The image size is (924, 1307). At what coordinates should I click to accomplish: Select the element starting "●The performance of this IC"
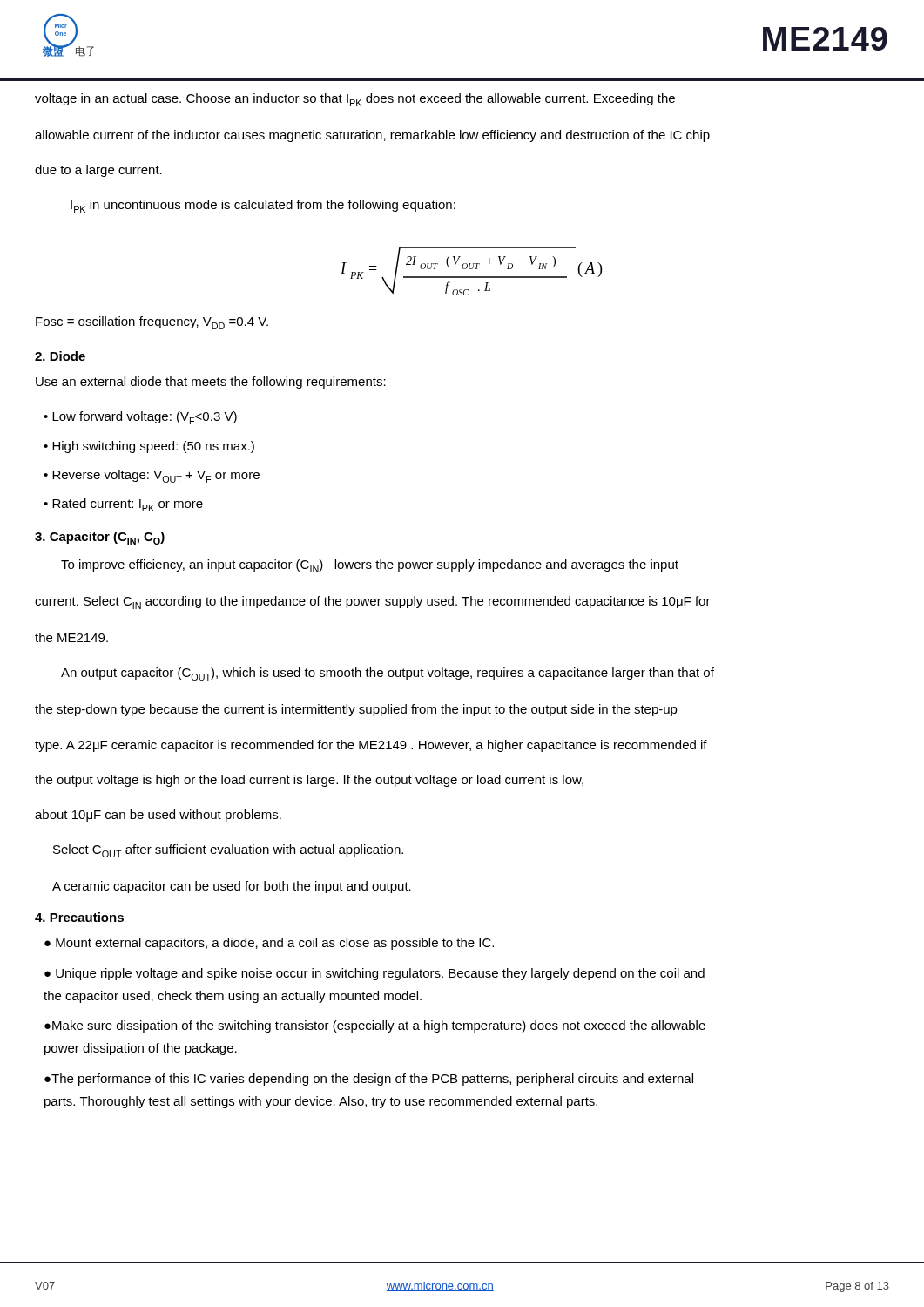(369, 1089)
